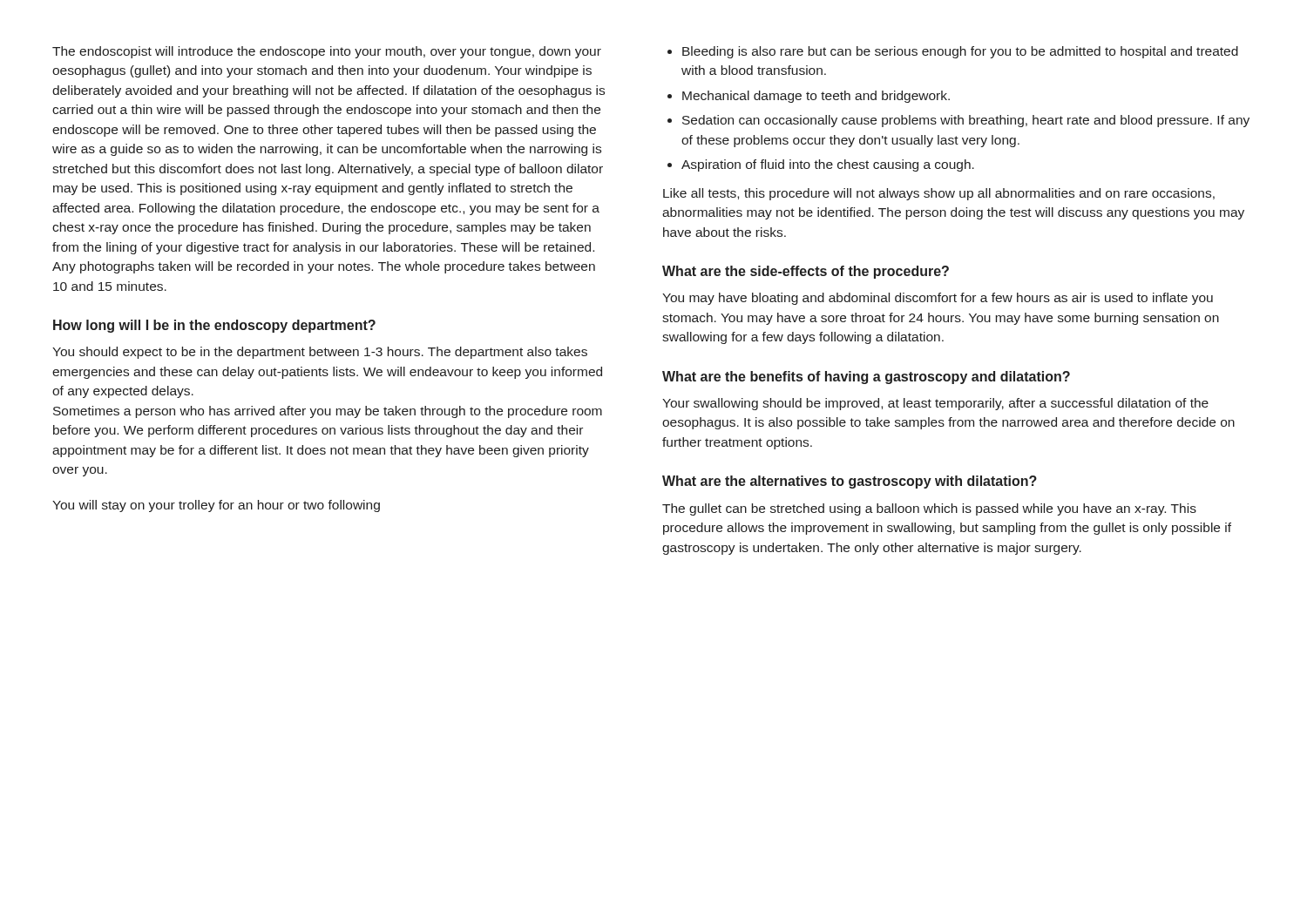Click the passage that begins "Aspiration of fluid into the chest causing a"
This screenshot has height=924, width=1307.
[x=828, y=164]
